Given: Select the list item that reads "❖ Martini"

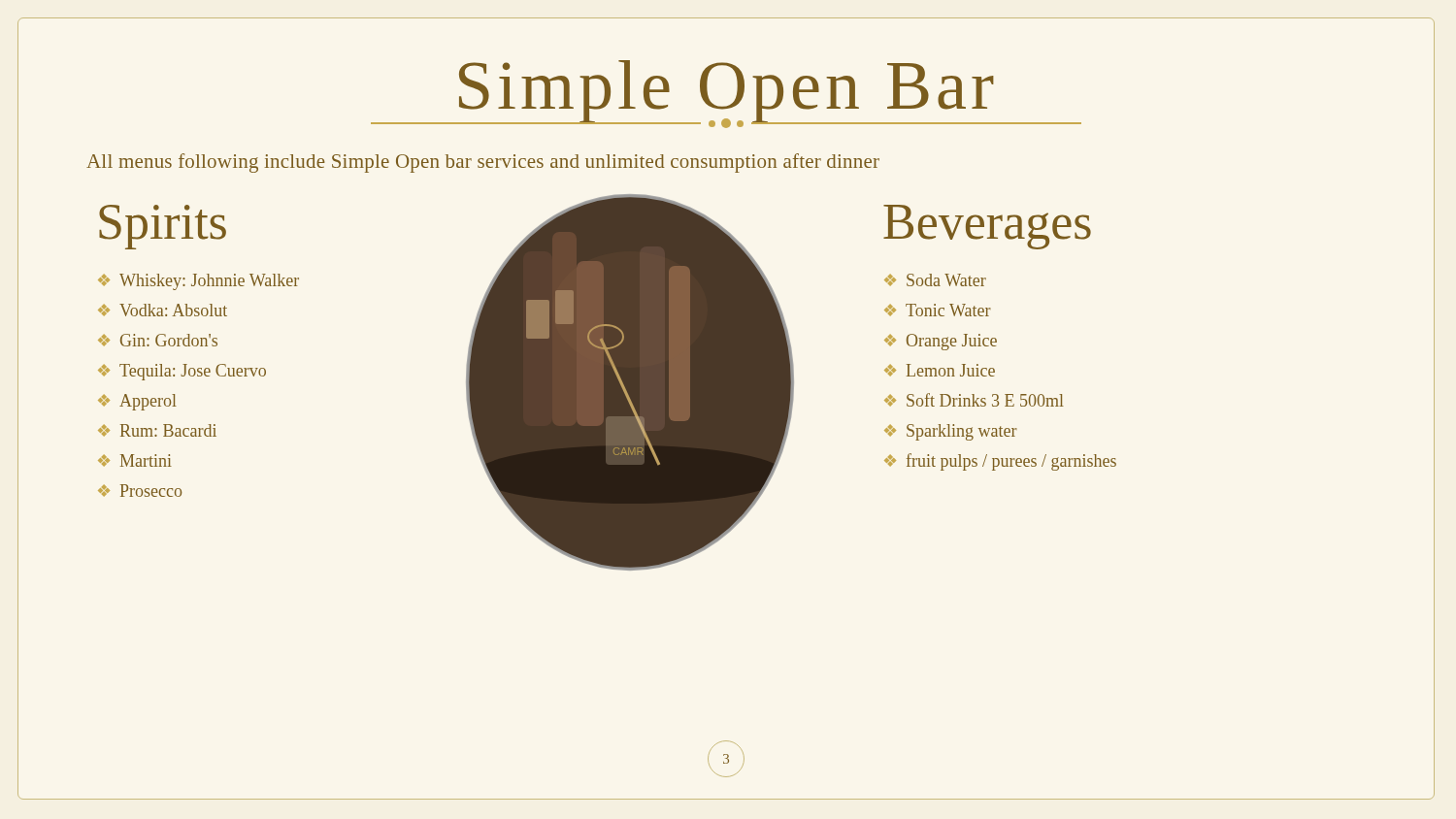Looking at the screenshot, I should [x=134, y=461].
